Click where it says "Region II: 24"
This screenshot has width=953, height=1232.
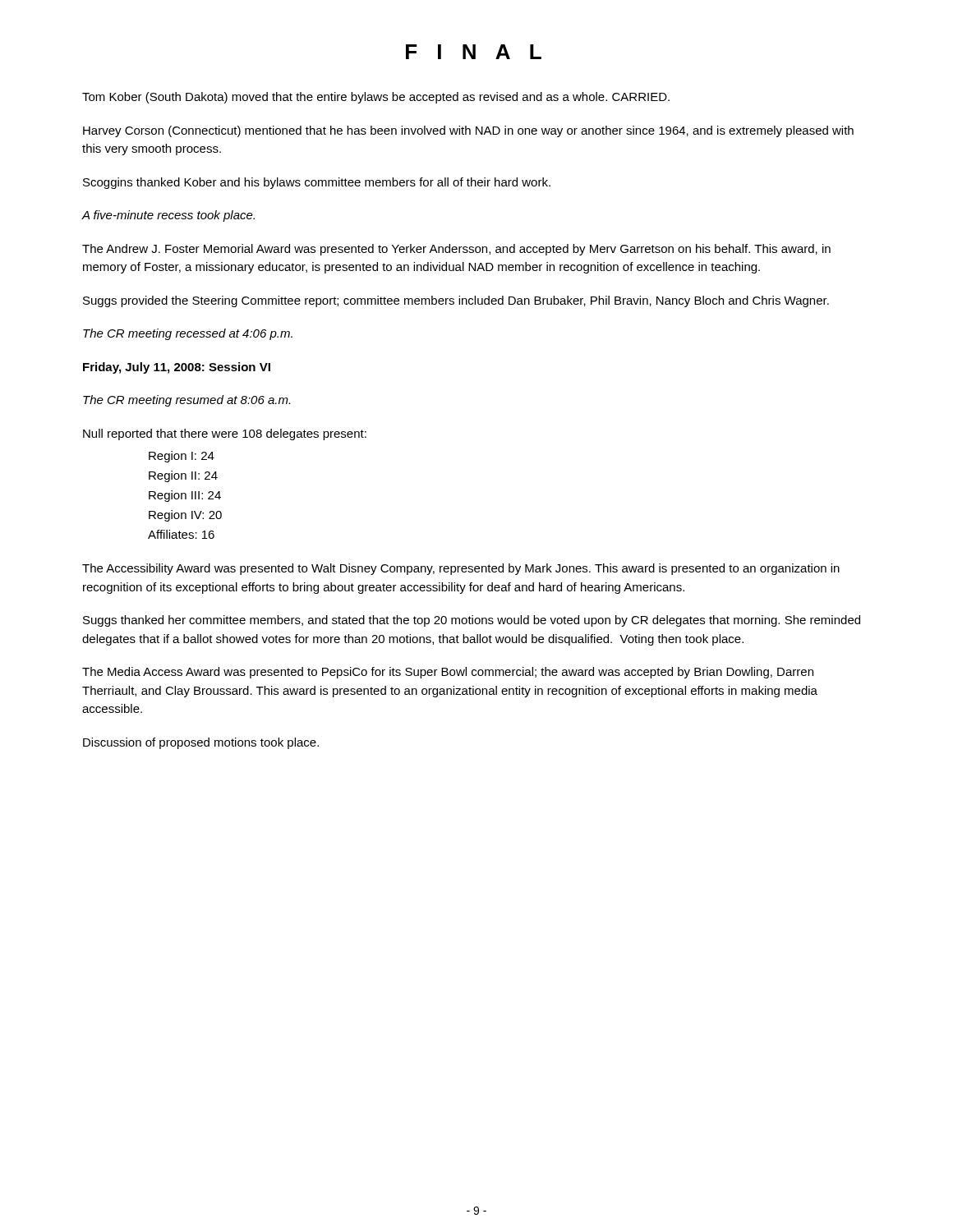coord(183,475)
